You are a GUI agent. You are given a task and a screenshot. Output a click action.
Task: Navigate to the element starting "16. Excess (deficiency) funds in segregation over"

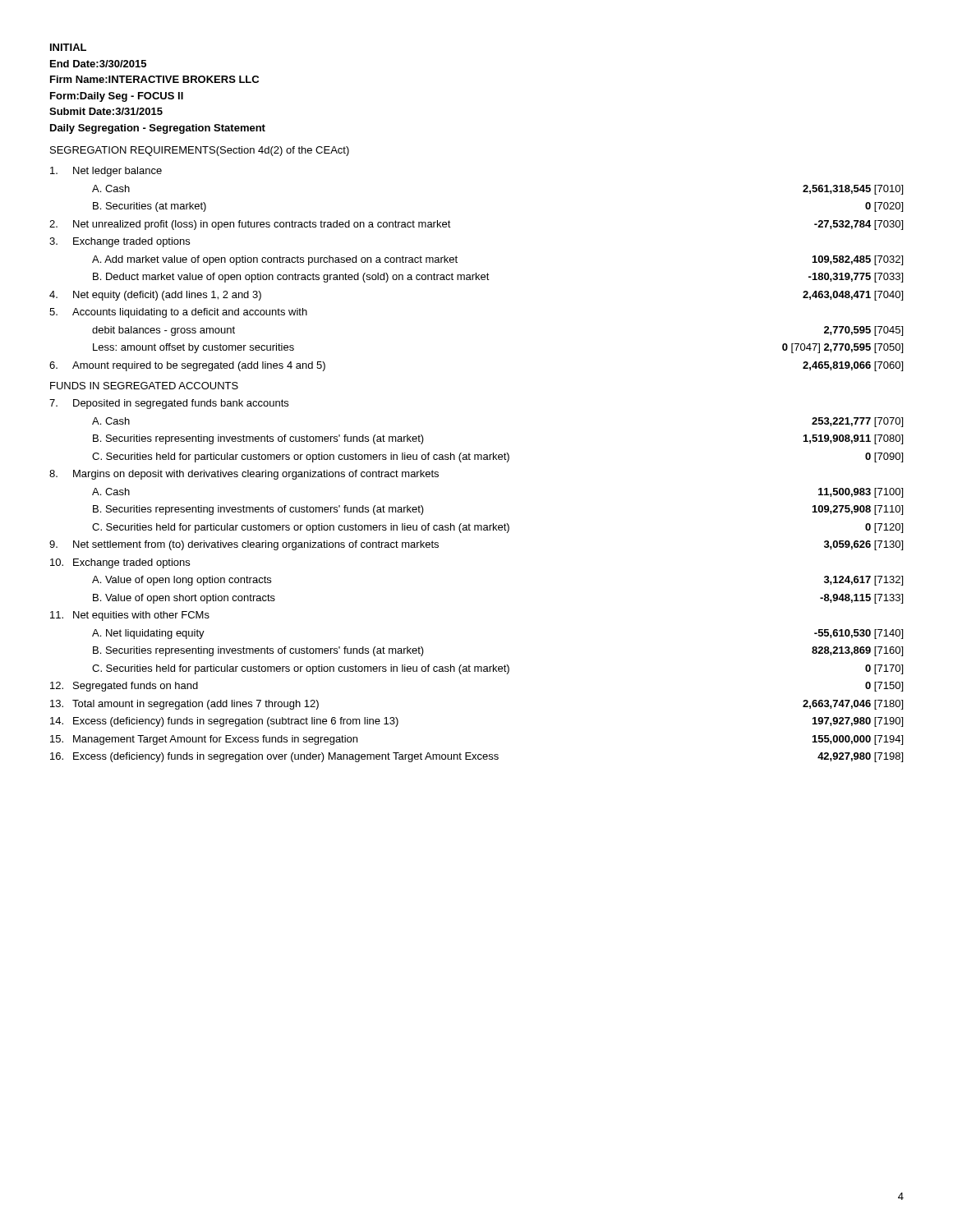point(476,756)
